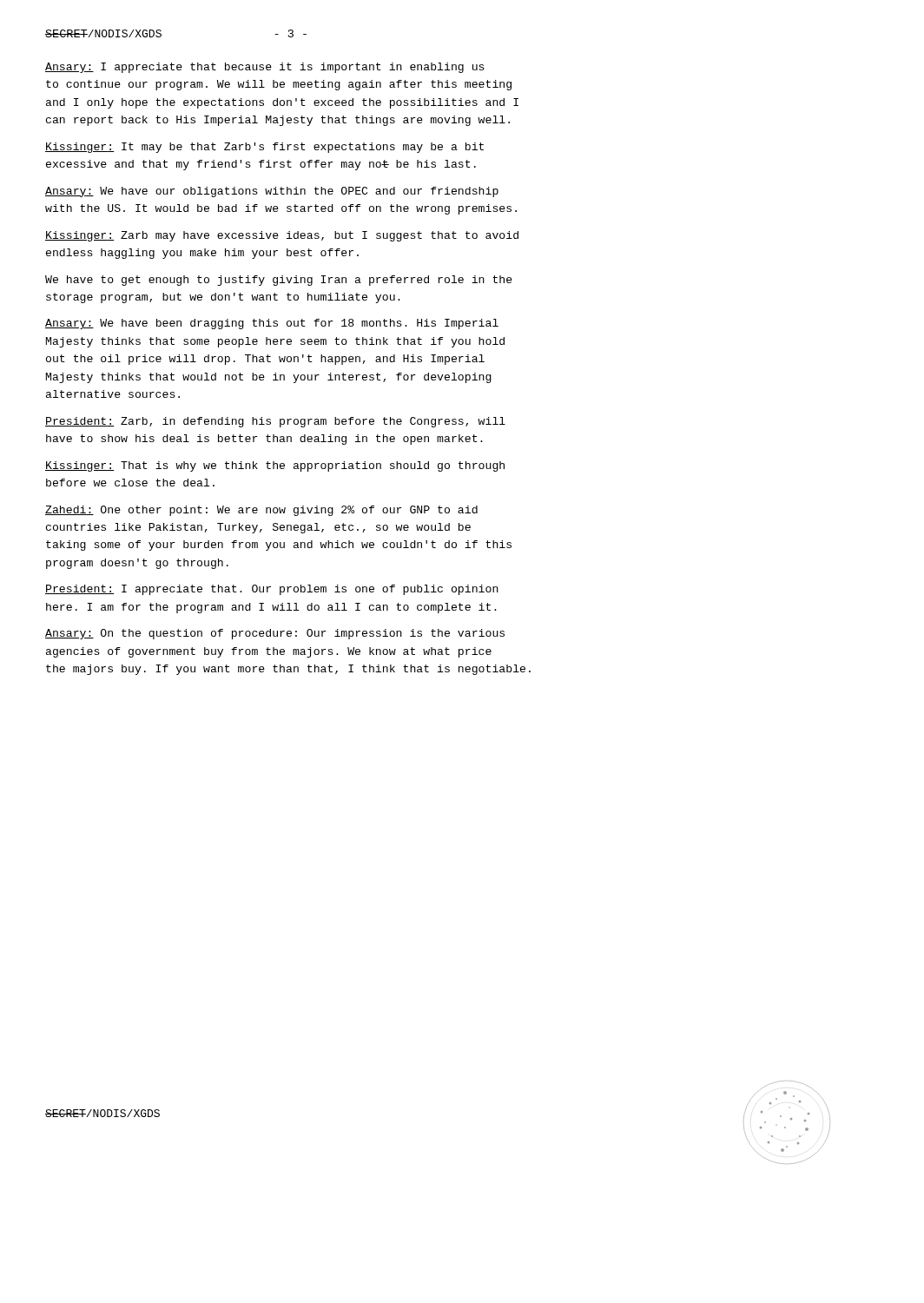
Task: Point to the region starting "We have to get enough to justify"
Action: [x=279, y=289]
